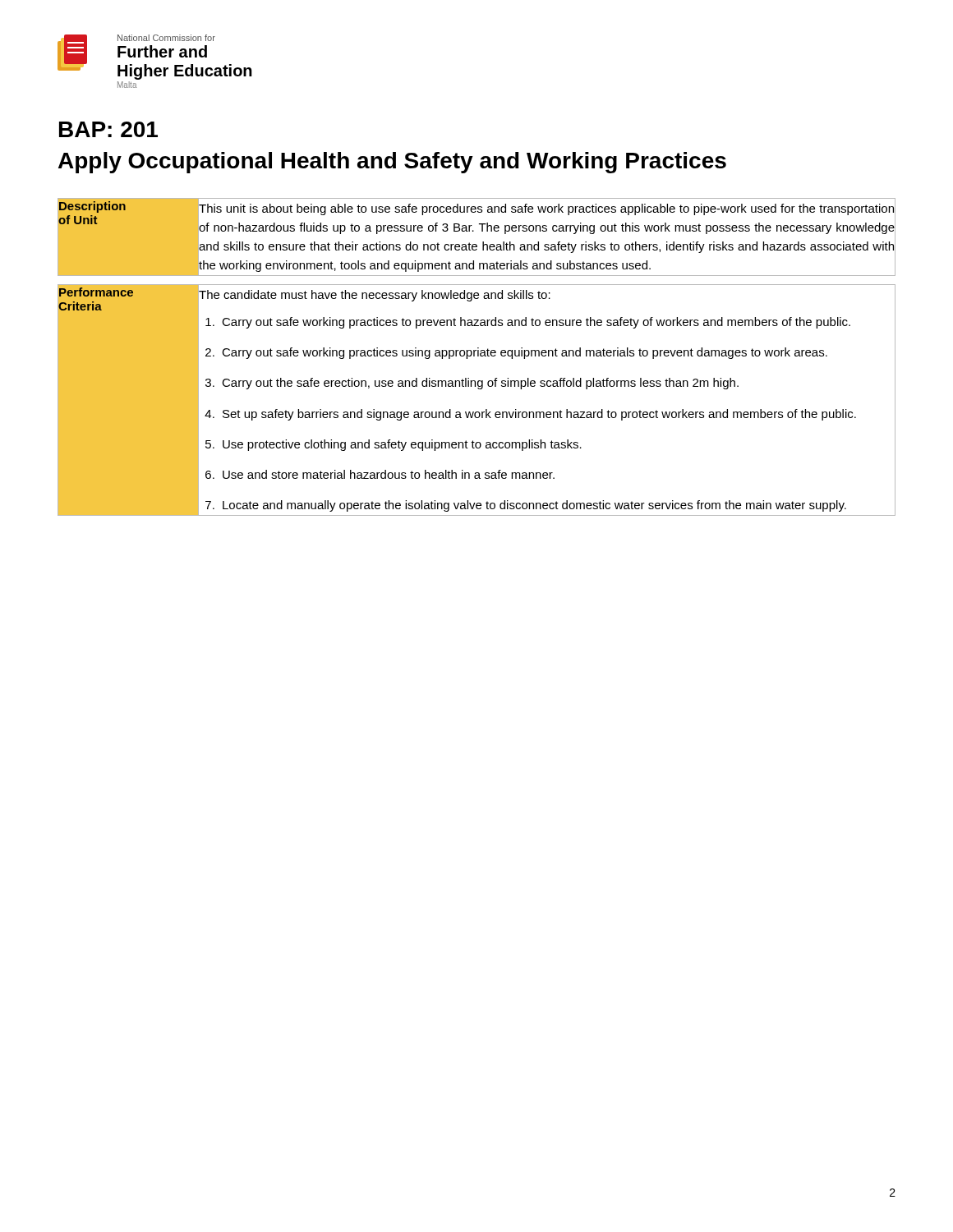
Task: Locate the table with the text "Description of Unit"
Action: pyautogui.click(x=476, y=237)
